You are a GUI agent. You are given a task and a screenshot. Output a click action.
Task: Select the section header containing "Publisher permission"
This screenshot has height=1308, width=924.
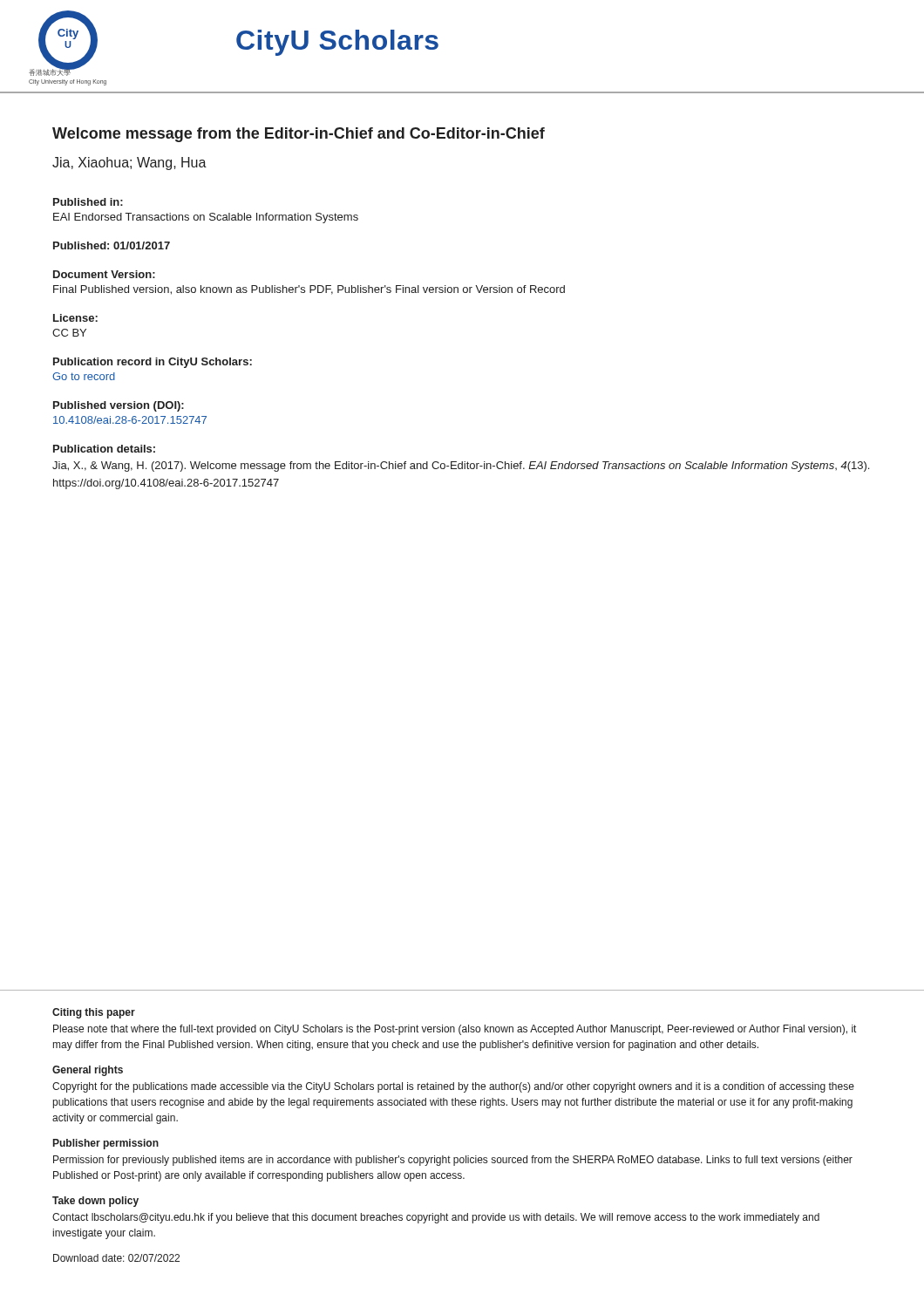click(105, 1143)
